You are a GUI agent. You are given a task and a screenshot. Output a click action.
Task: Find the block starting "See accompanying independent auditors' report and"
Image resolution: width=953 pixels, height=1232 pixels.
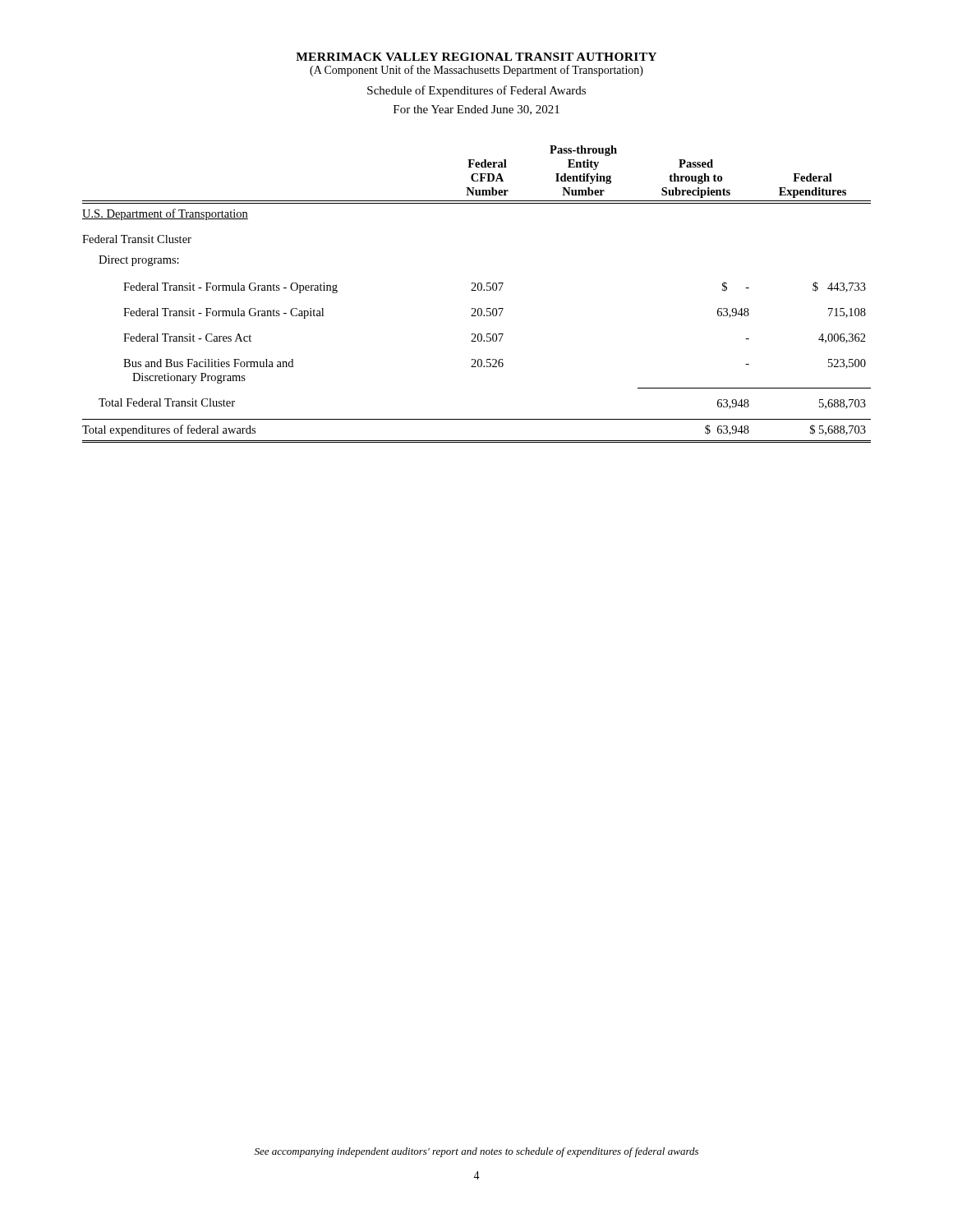coord(476,1151)
